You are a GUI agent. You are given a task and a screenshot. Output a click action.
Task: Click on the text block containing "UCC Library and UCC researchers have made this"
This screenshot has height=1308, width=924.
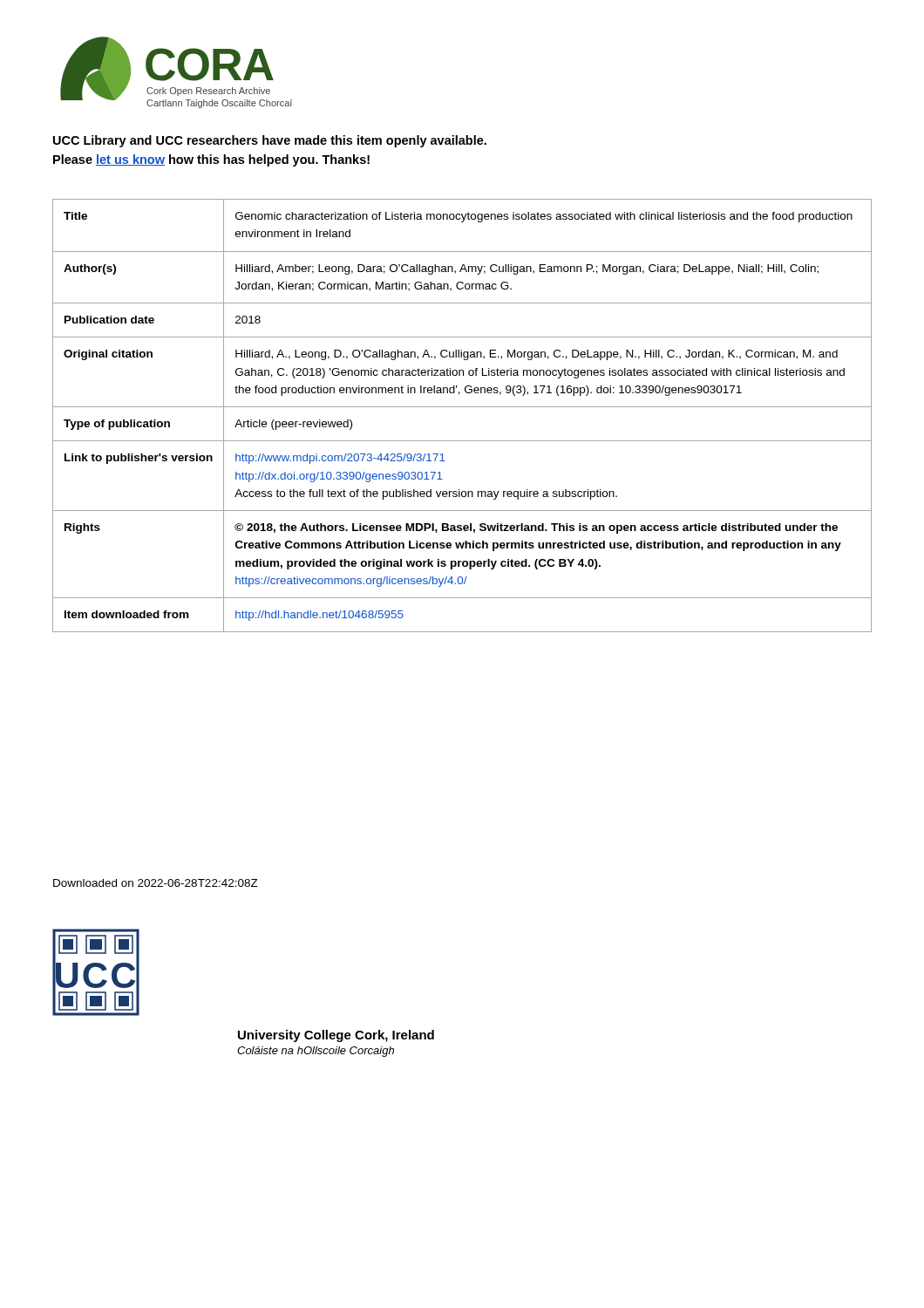(270, 150)
